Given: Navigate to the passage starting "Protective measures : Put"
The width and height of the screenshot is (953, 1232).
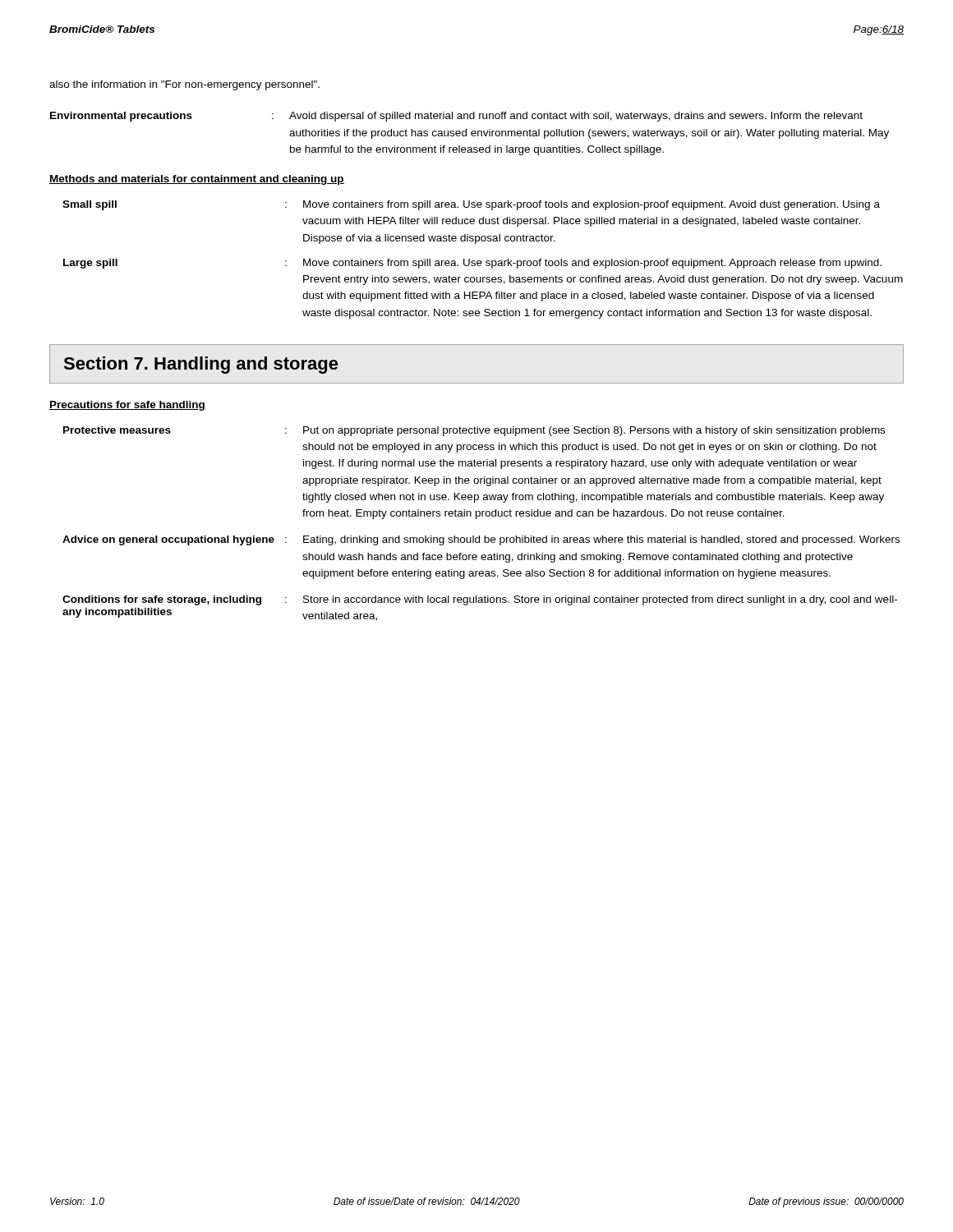Looking at the screenshot, I should [476, 472].
